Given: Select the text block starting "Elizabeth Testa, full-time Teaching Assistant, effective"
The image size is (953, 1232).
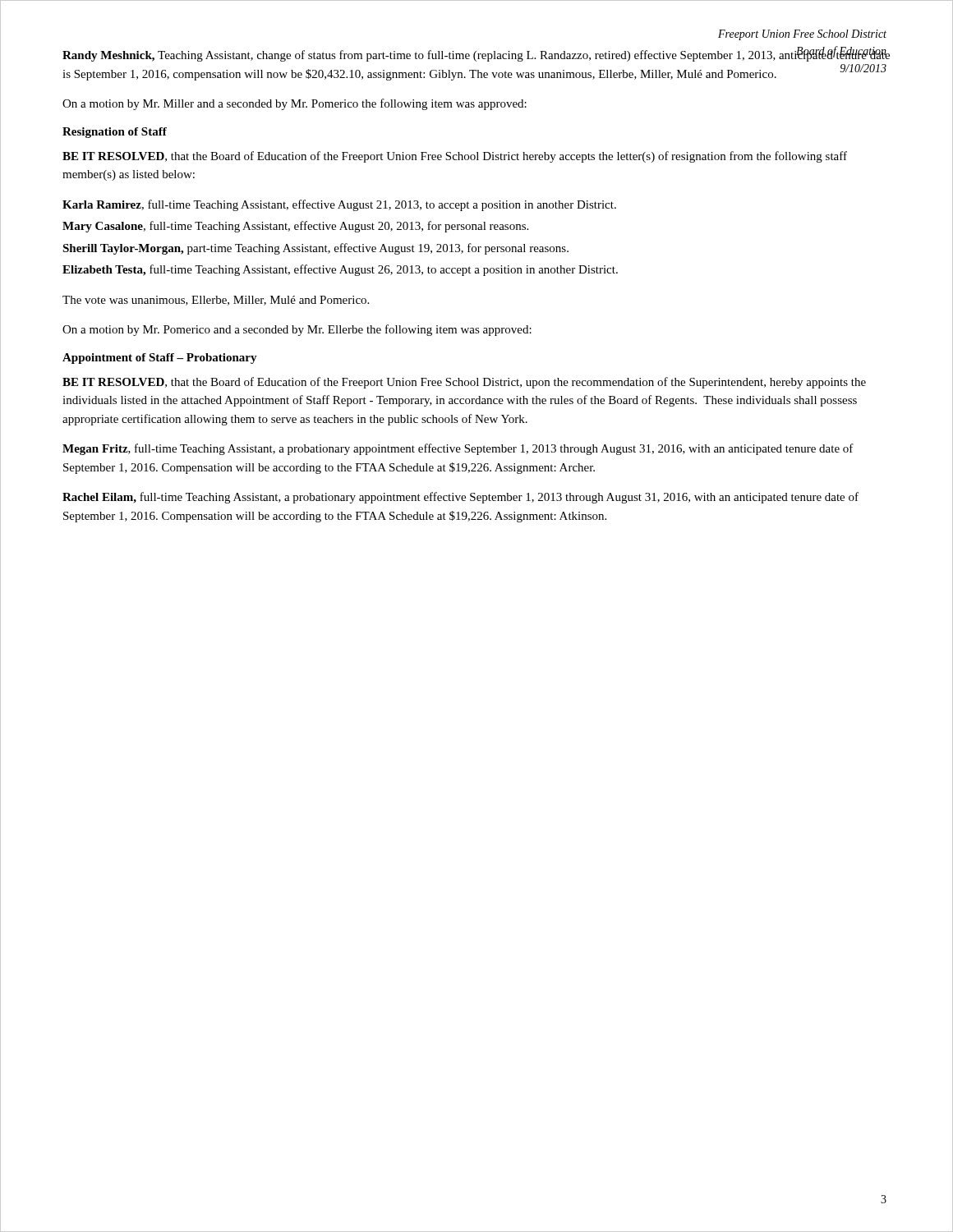Looking at the screenshot, I should click(x=340, y=269).
